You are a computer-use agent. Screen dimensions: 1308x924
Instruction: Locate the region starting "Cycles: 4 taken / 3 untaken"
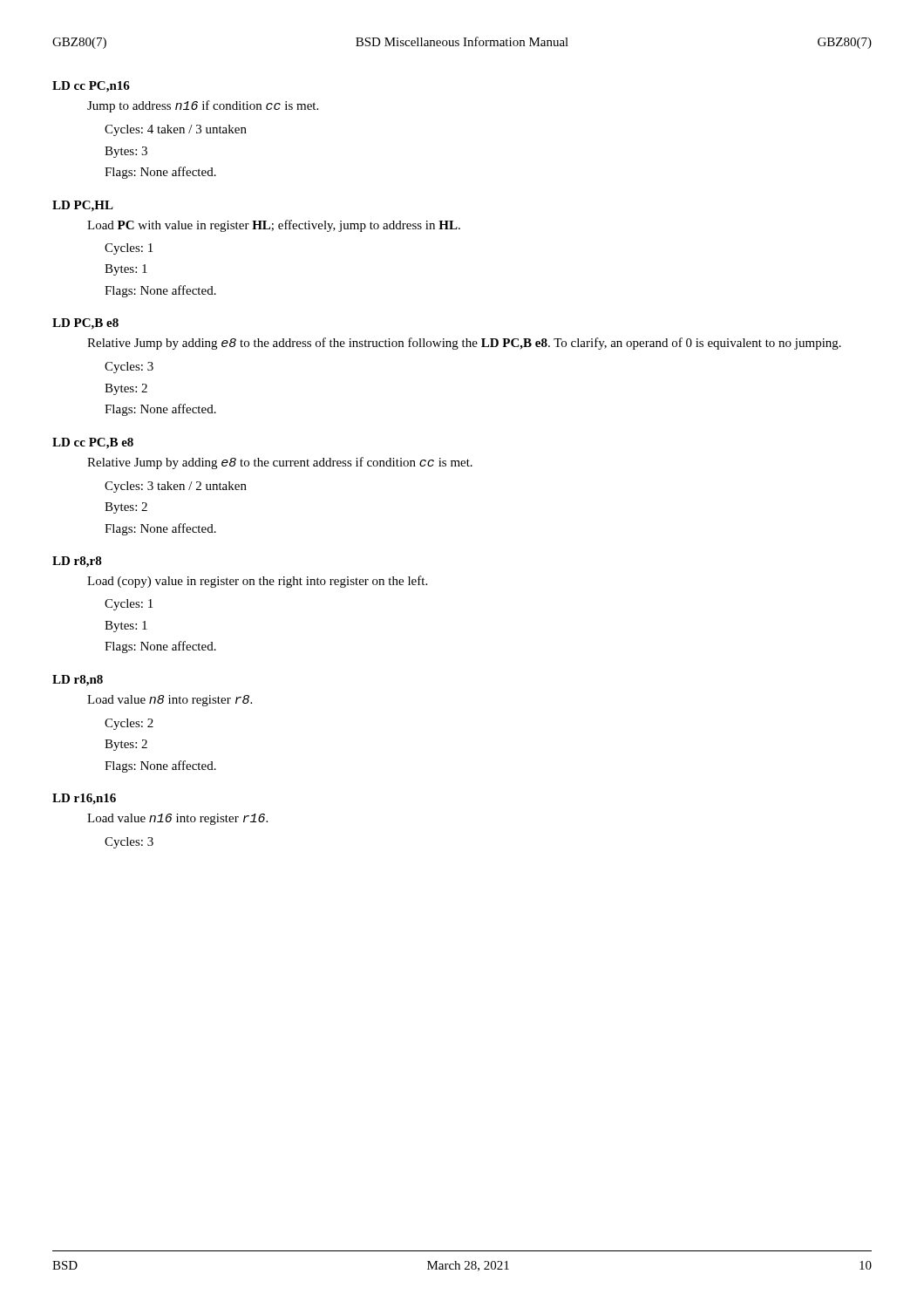(176, 129)
